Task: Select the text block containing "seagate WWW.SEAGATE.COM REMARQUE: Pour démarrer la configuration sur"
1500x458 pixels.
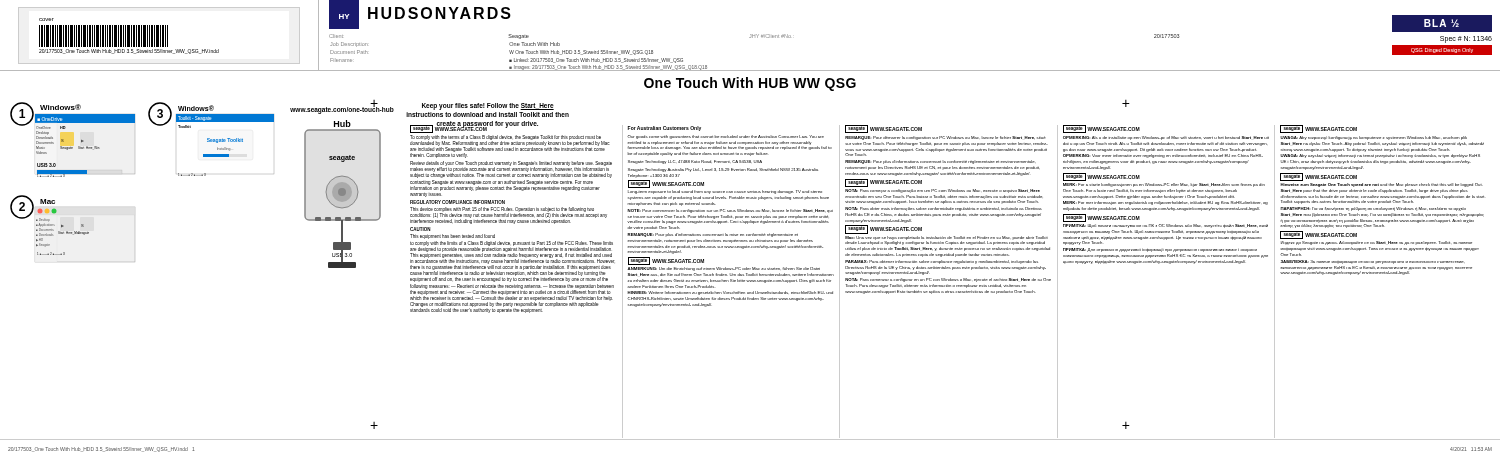Action: tap(949, 210)
